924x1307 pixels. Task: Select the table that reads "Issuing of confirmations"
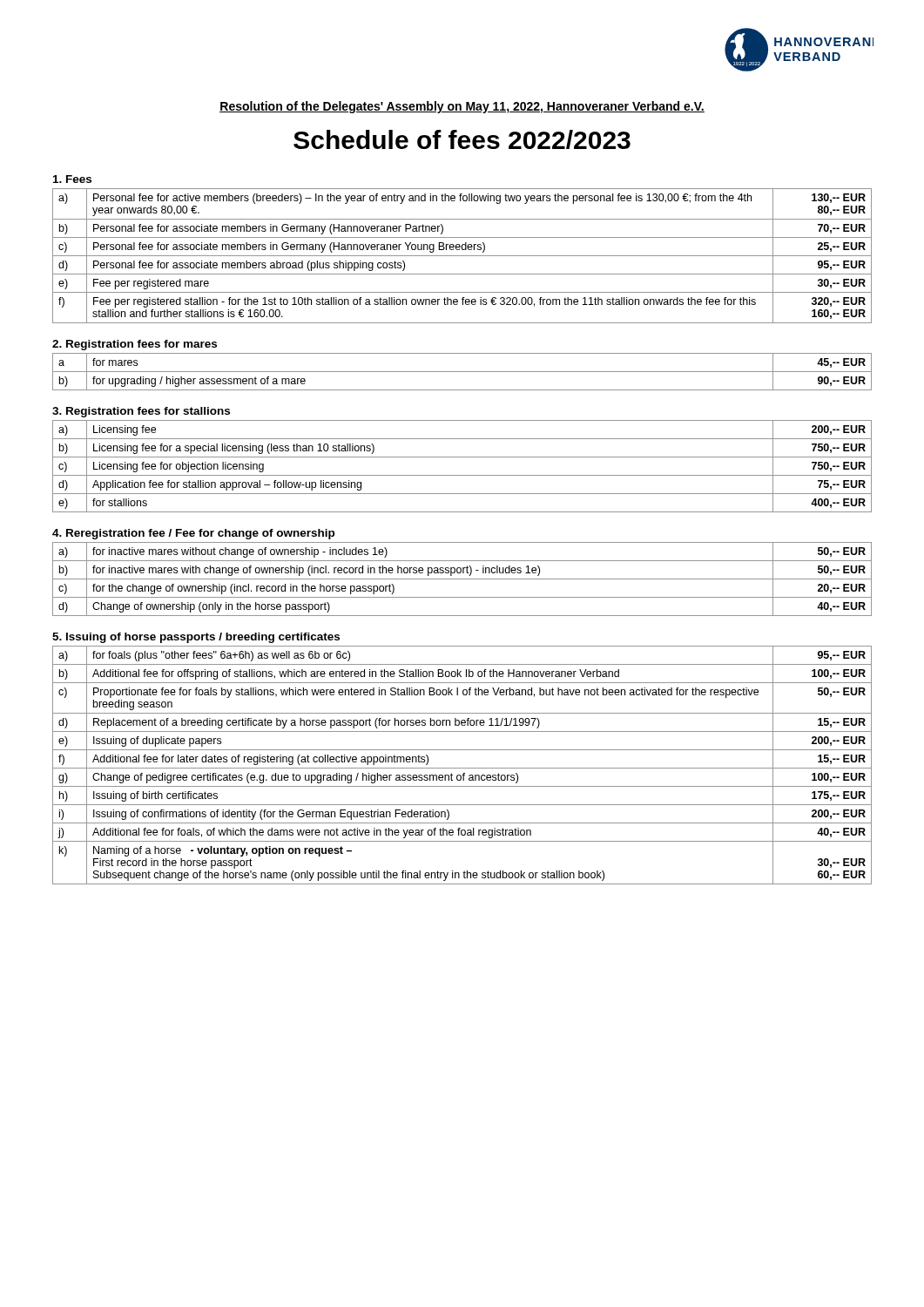tap(462, 765)
